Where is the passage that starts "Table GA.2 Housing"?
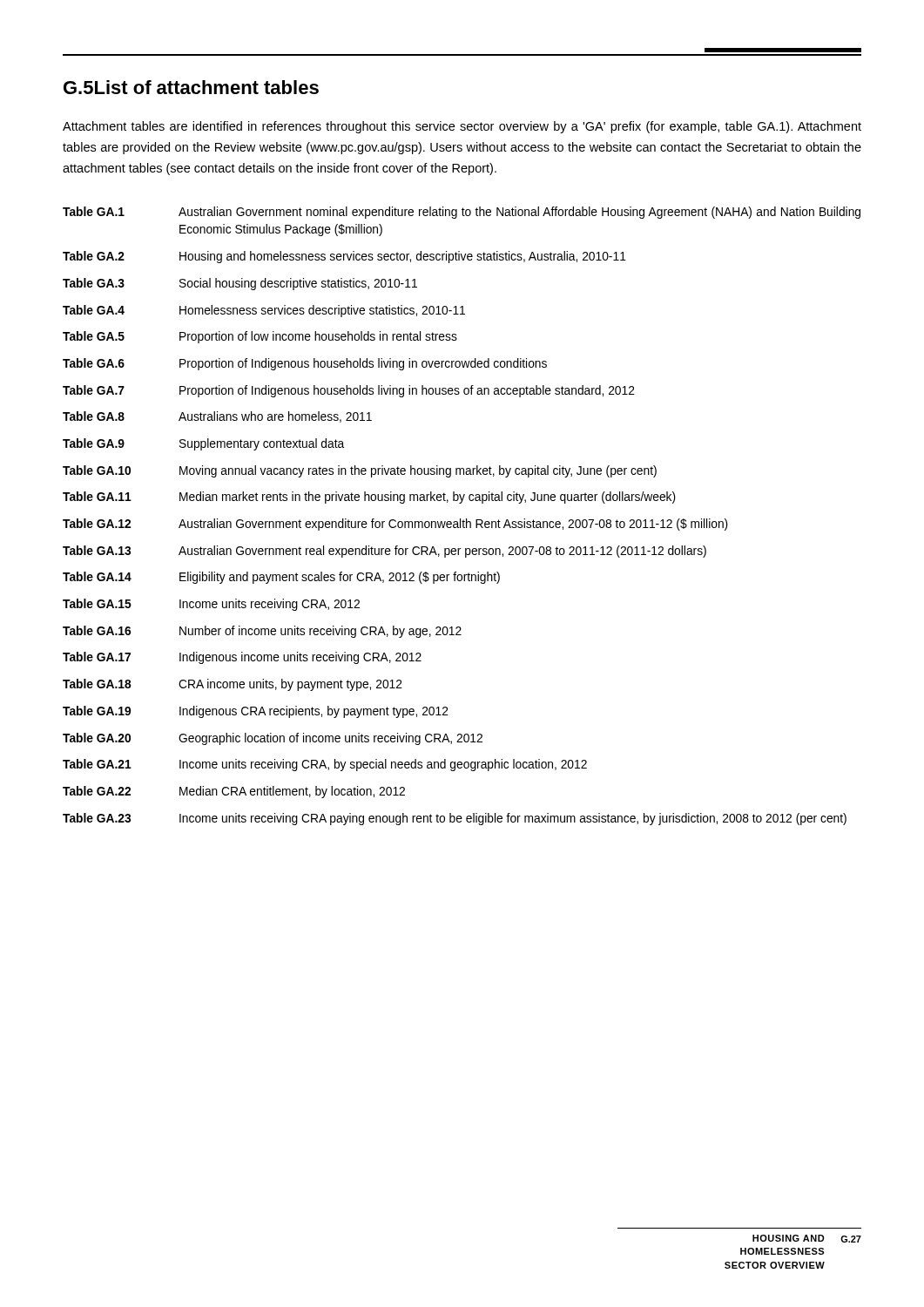The image size is (924, 1307). point(462,257)
